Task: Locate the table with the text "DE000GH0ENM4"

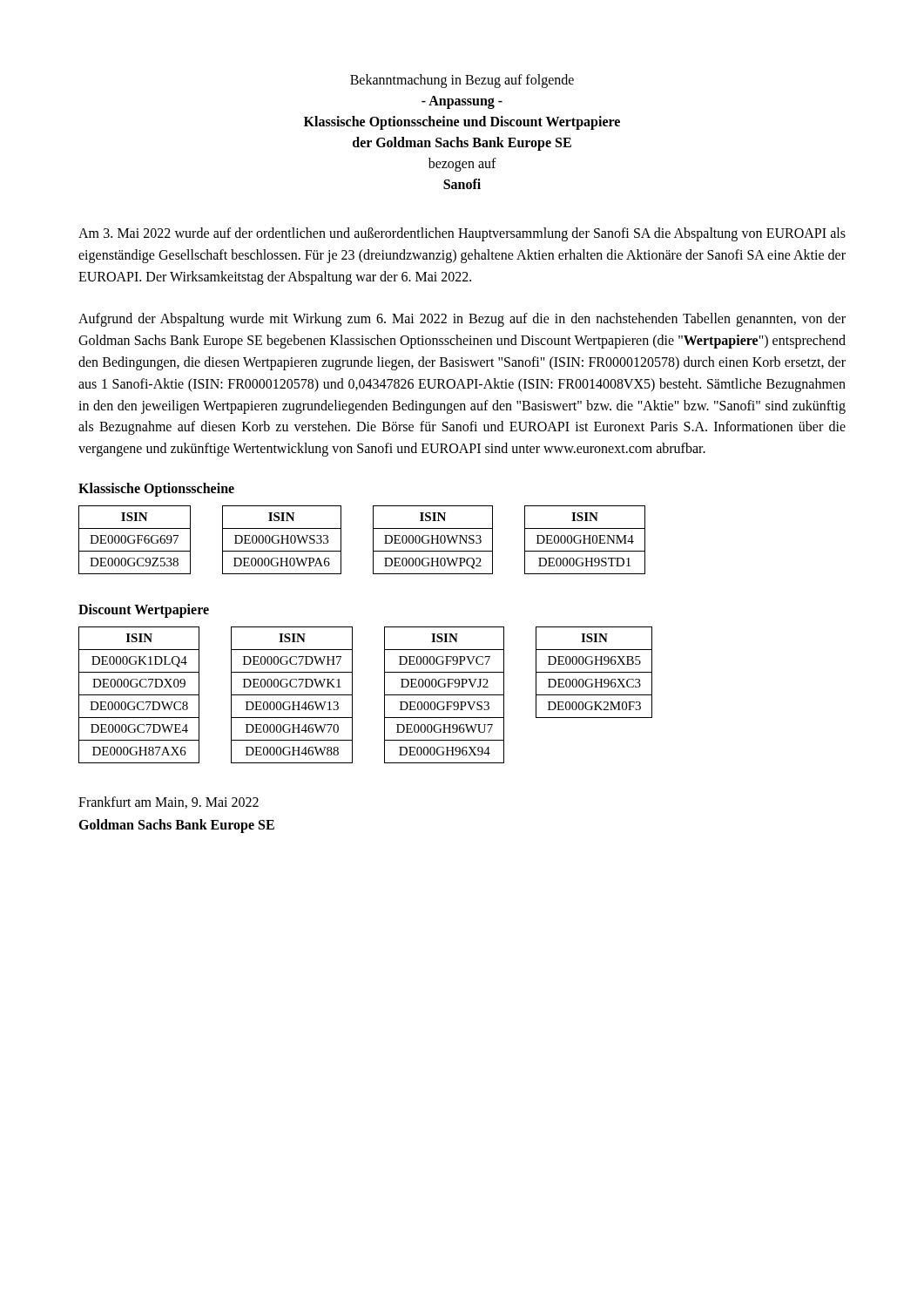Action: click(x=593, y=540)
